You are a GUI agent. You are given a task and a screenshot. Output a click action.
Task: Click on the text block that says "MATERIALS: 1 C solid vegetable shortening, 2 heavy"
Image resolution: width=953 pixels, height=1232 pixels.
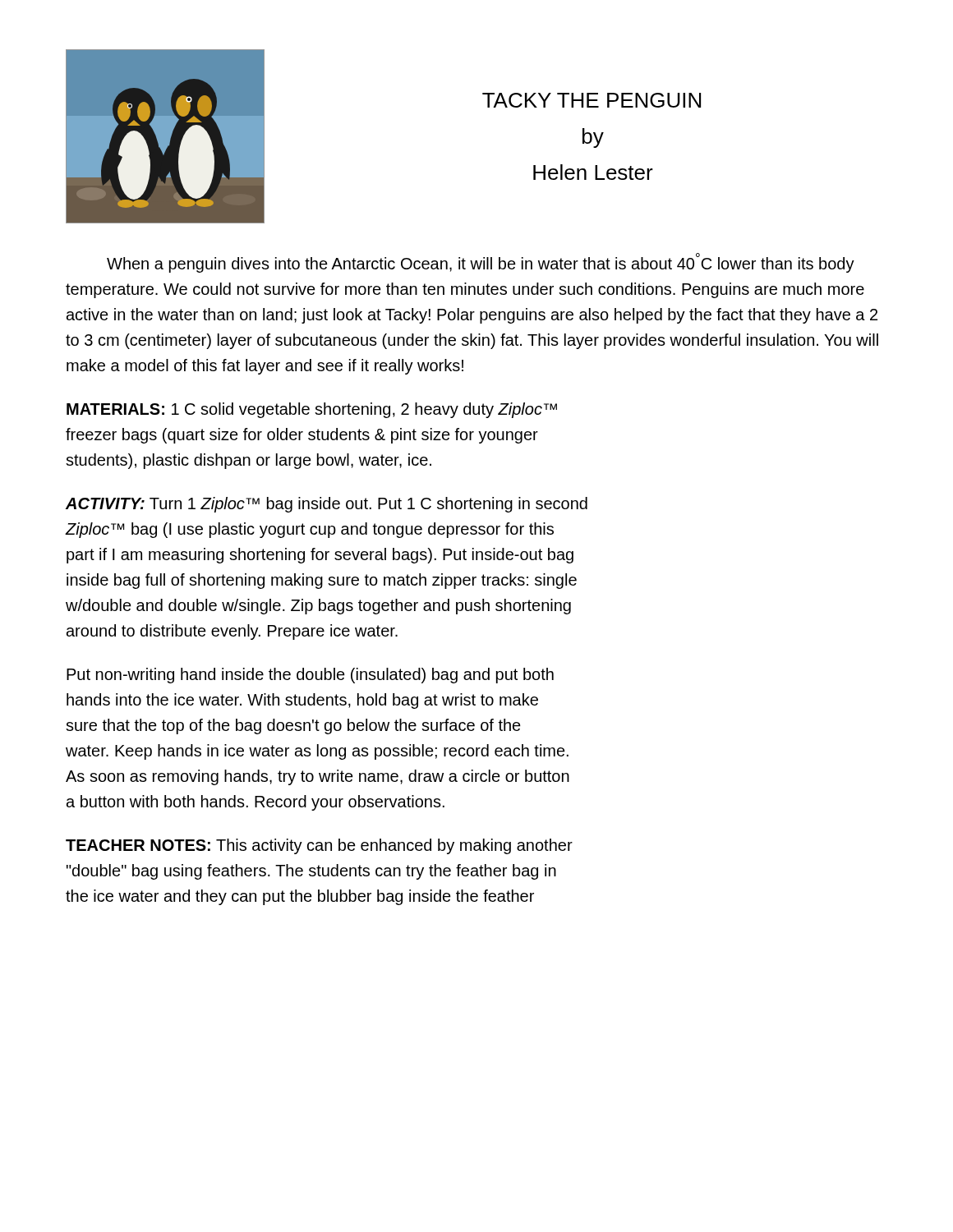pos(312,434)
